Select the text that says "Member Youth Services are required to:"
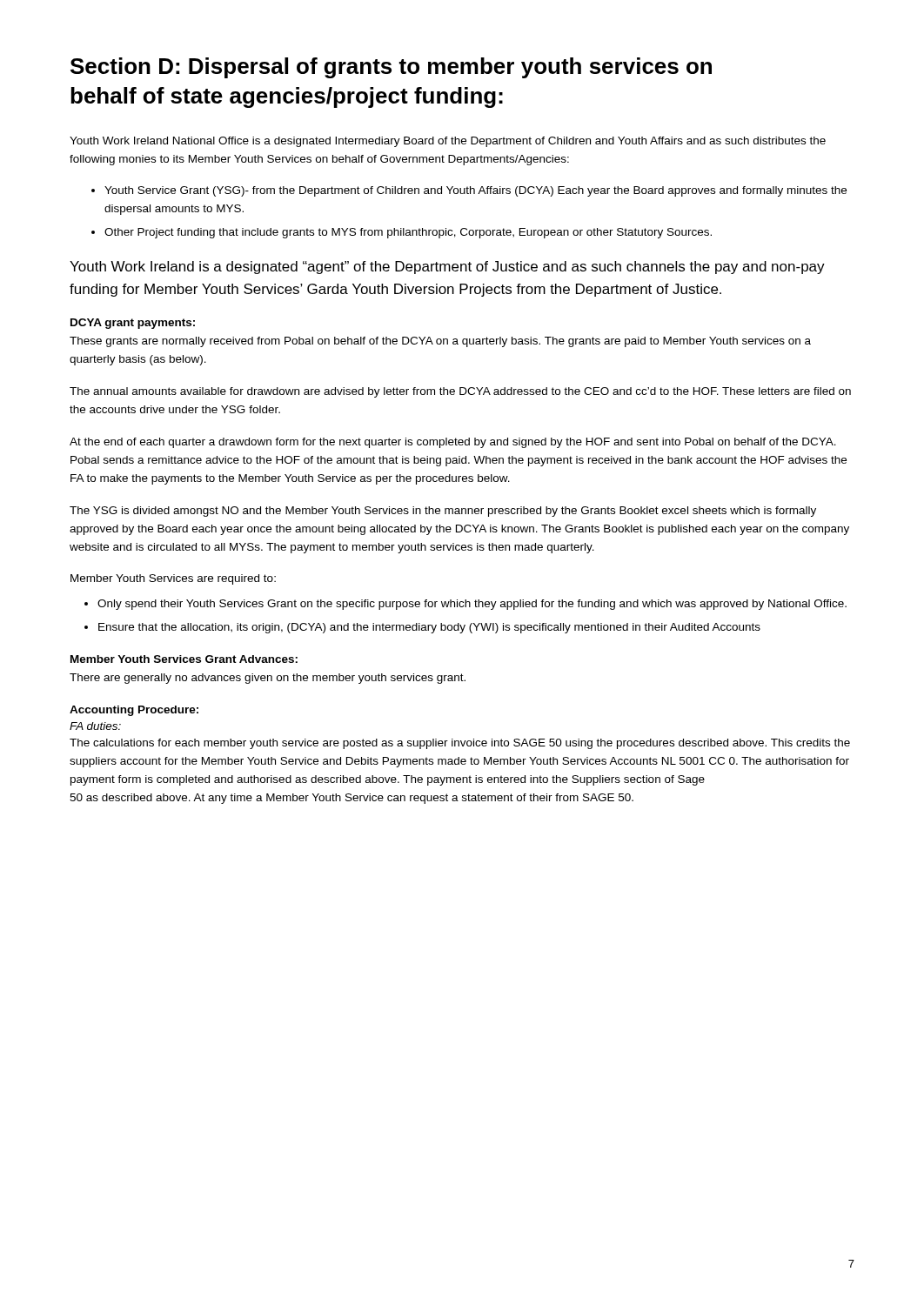The width and height of the screenshot is (924, 1305). click(173, 579)
